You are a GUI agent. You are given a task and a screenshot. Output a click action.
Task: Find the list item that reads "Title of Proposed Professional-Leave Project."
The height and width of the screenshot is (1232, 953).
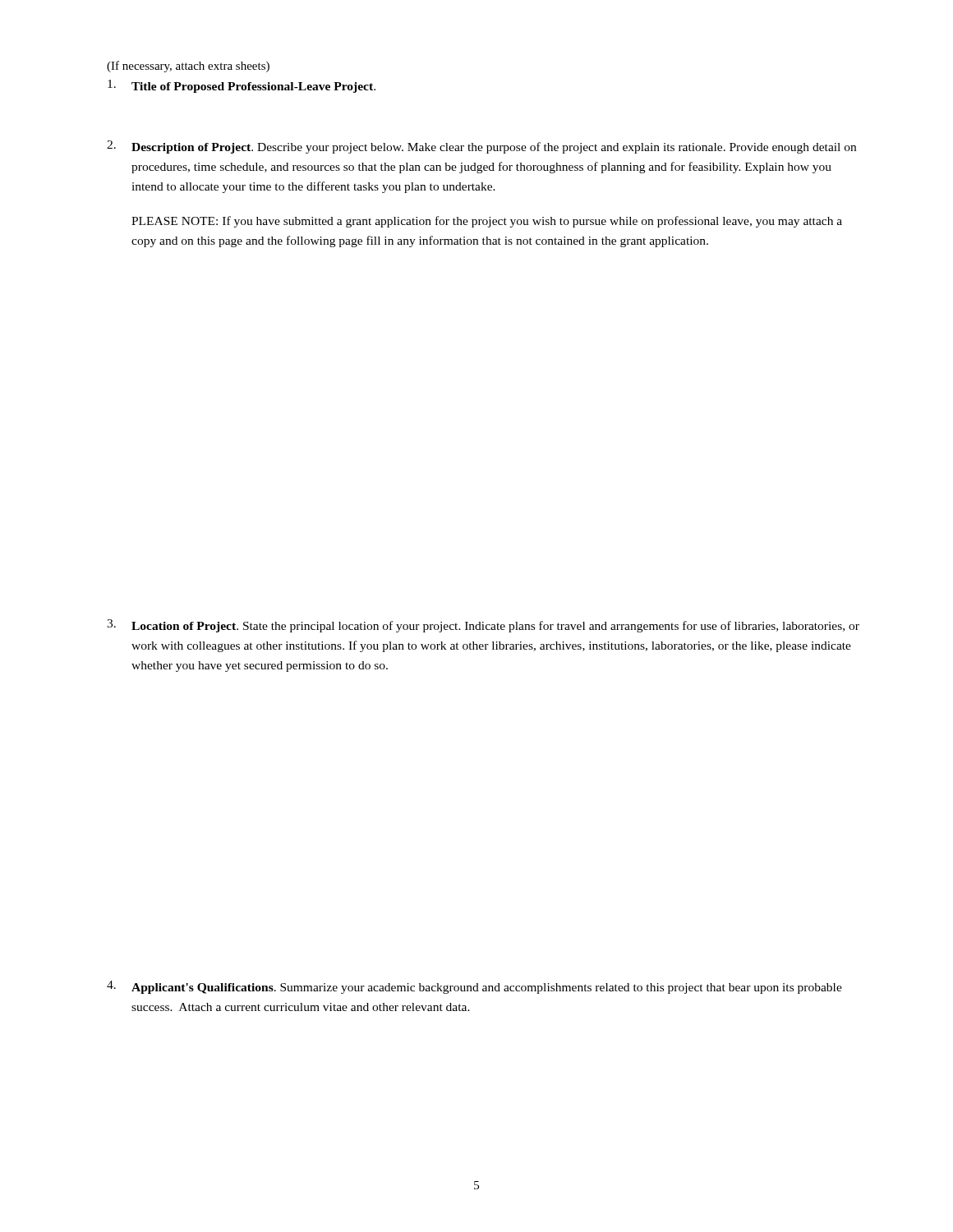click(x=242, y=86)
